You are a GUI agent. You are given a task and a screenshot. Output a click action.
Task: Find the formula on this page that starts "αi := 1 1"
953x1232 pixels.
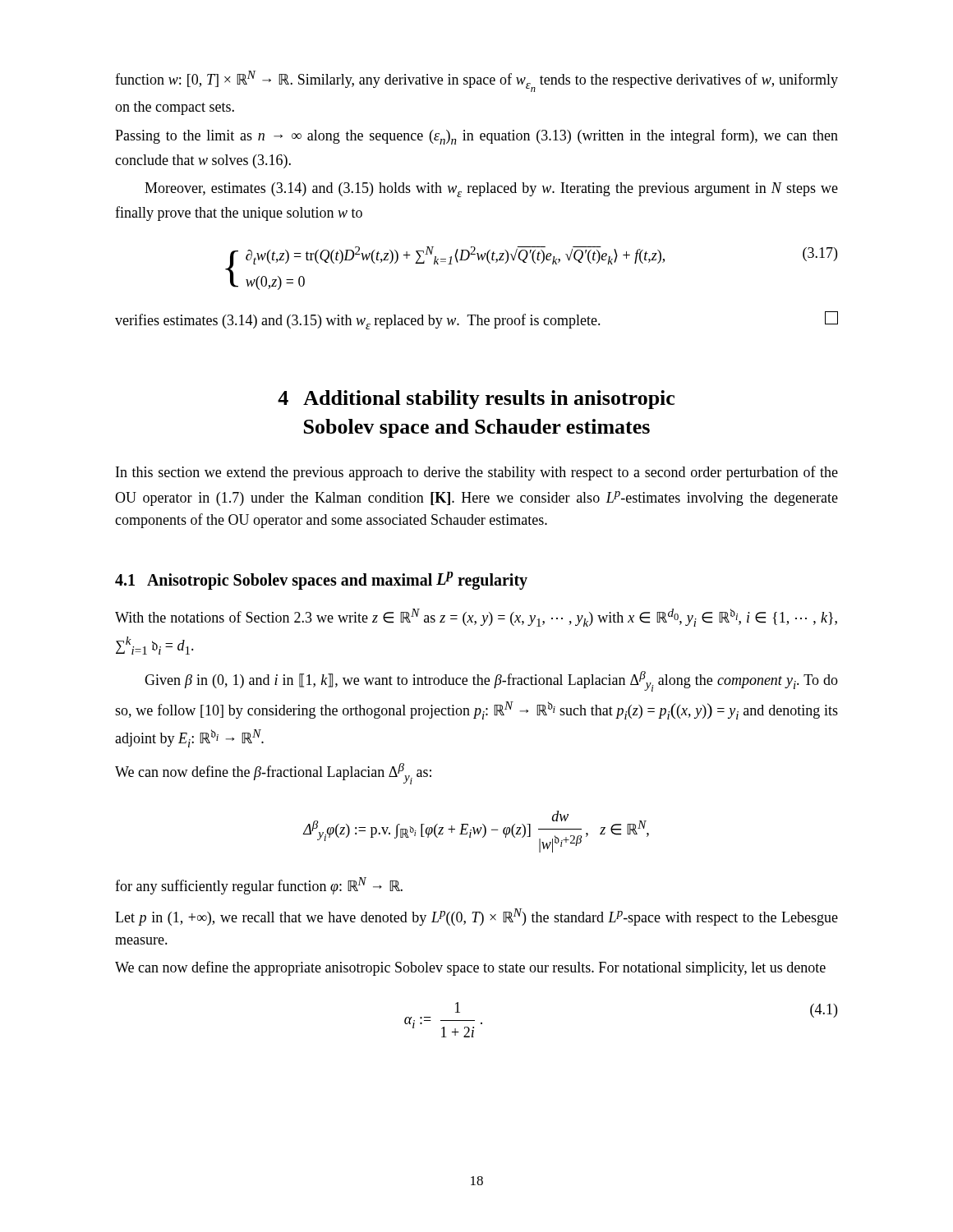tap(476, 1021)
